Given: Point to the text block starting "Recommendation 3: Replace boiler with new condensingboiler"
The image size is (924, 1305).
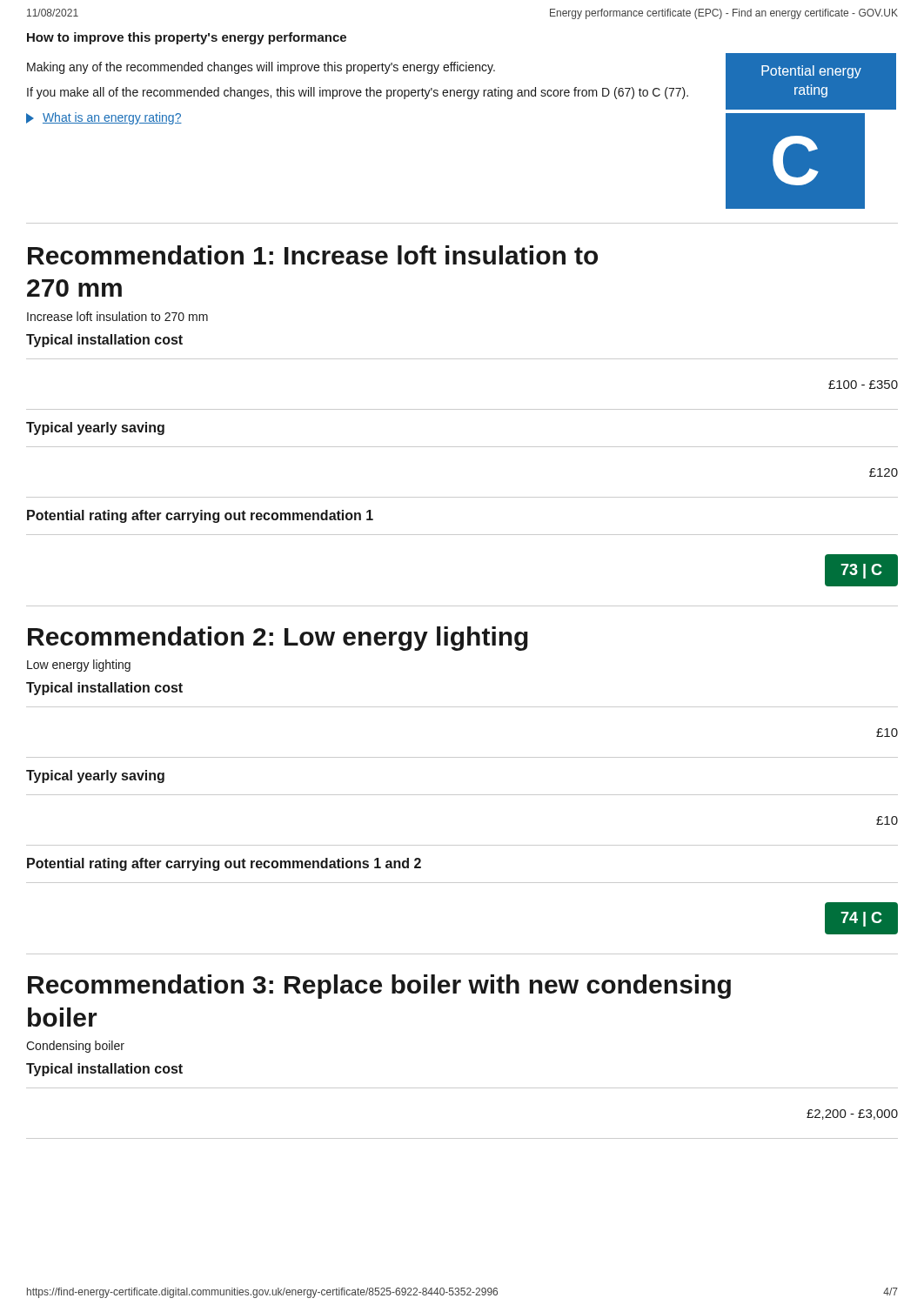Looking at the screenshot, I should click(379, 1001).
